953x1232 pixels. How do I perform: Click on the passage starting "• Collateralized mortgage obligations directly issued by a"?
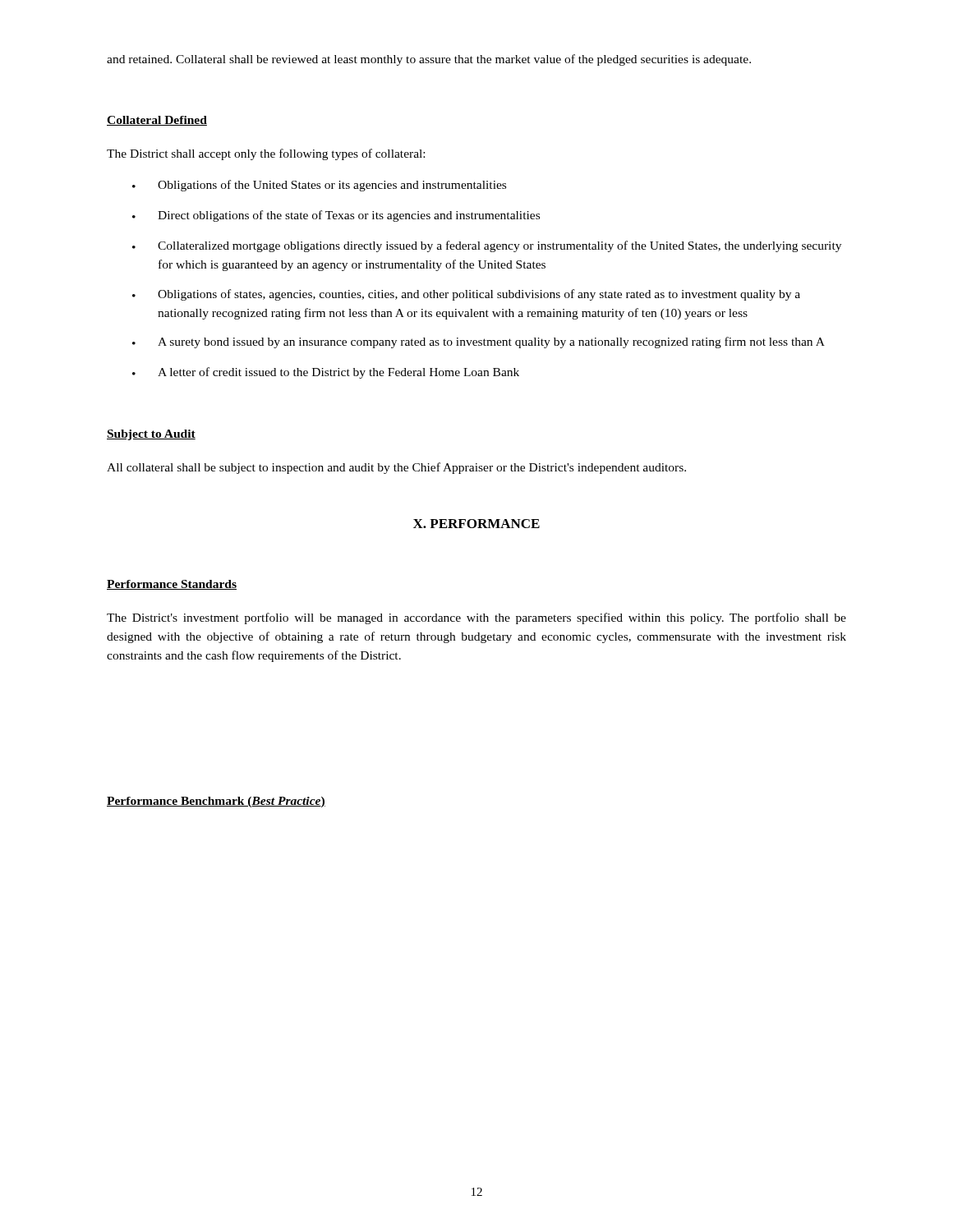click(489, 255)
